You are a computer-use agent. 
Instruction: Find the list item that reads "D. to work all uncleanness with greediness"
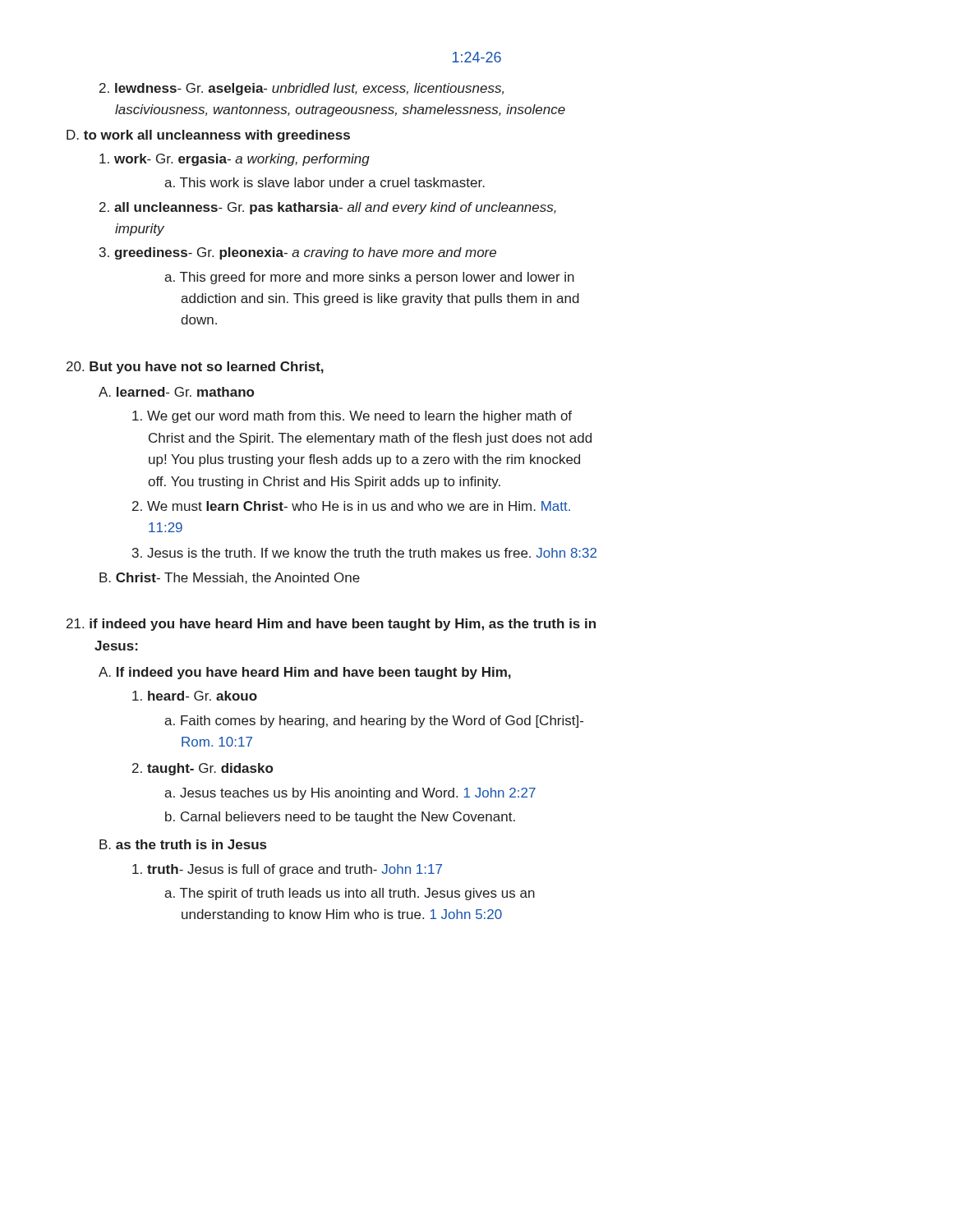point(208,135)
